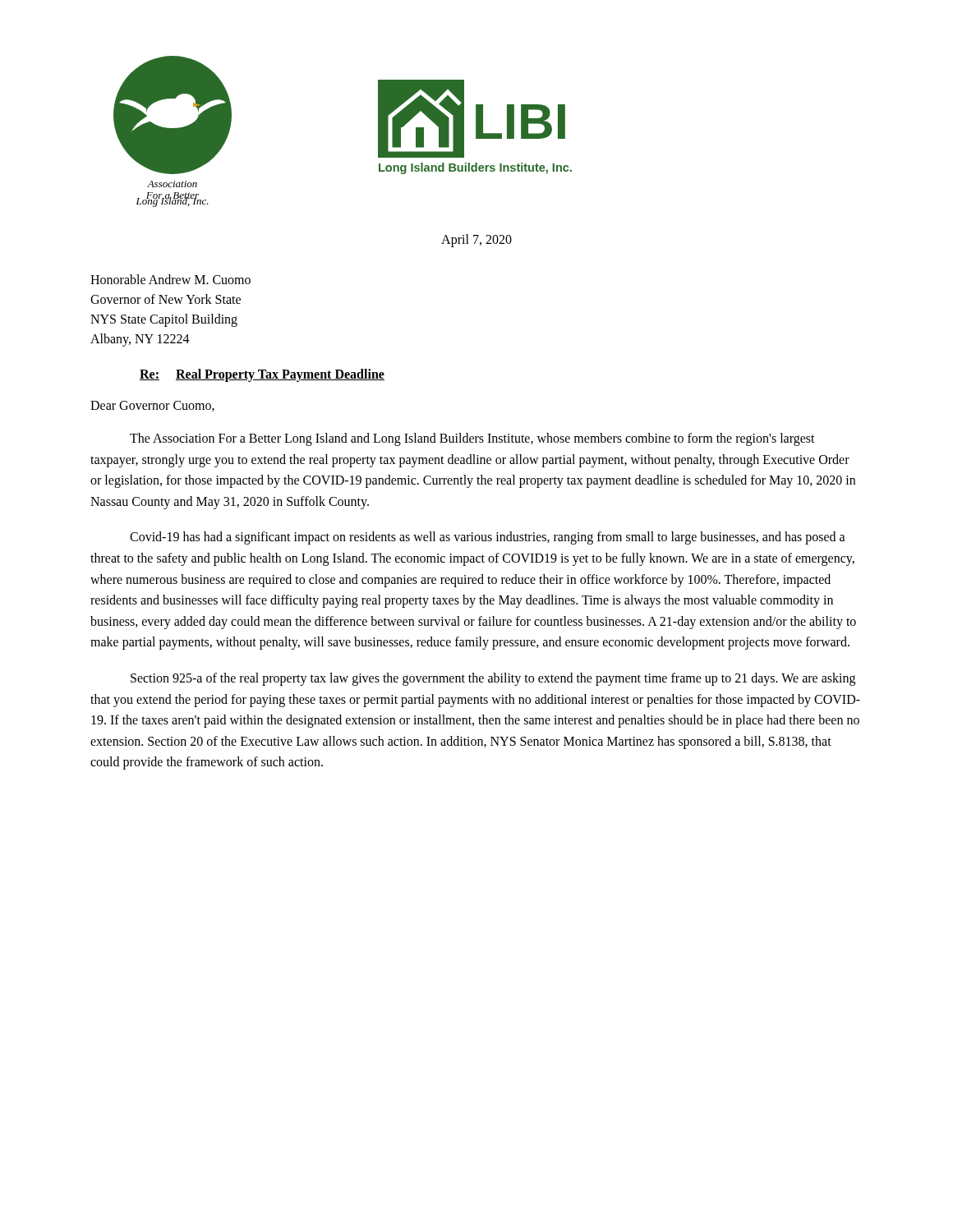Image resolution: width=953 pixels, height=1232 pixels.
Task: Locate the block of text that opens with "Honorable Andrew M."
Action: point(171,309)
